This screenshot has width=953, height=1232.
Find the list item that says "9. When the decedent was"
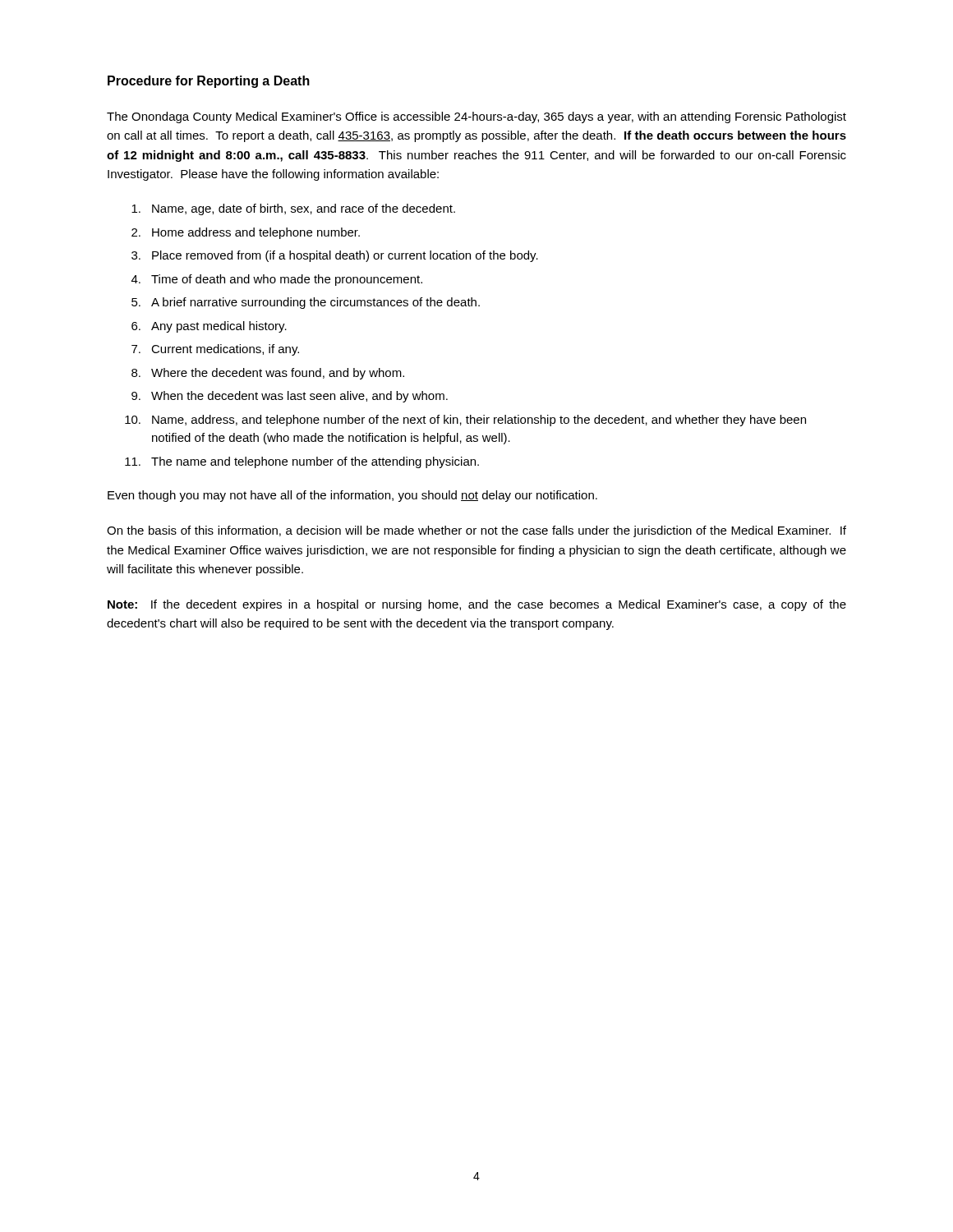tap(290, 397)
